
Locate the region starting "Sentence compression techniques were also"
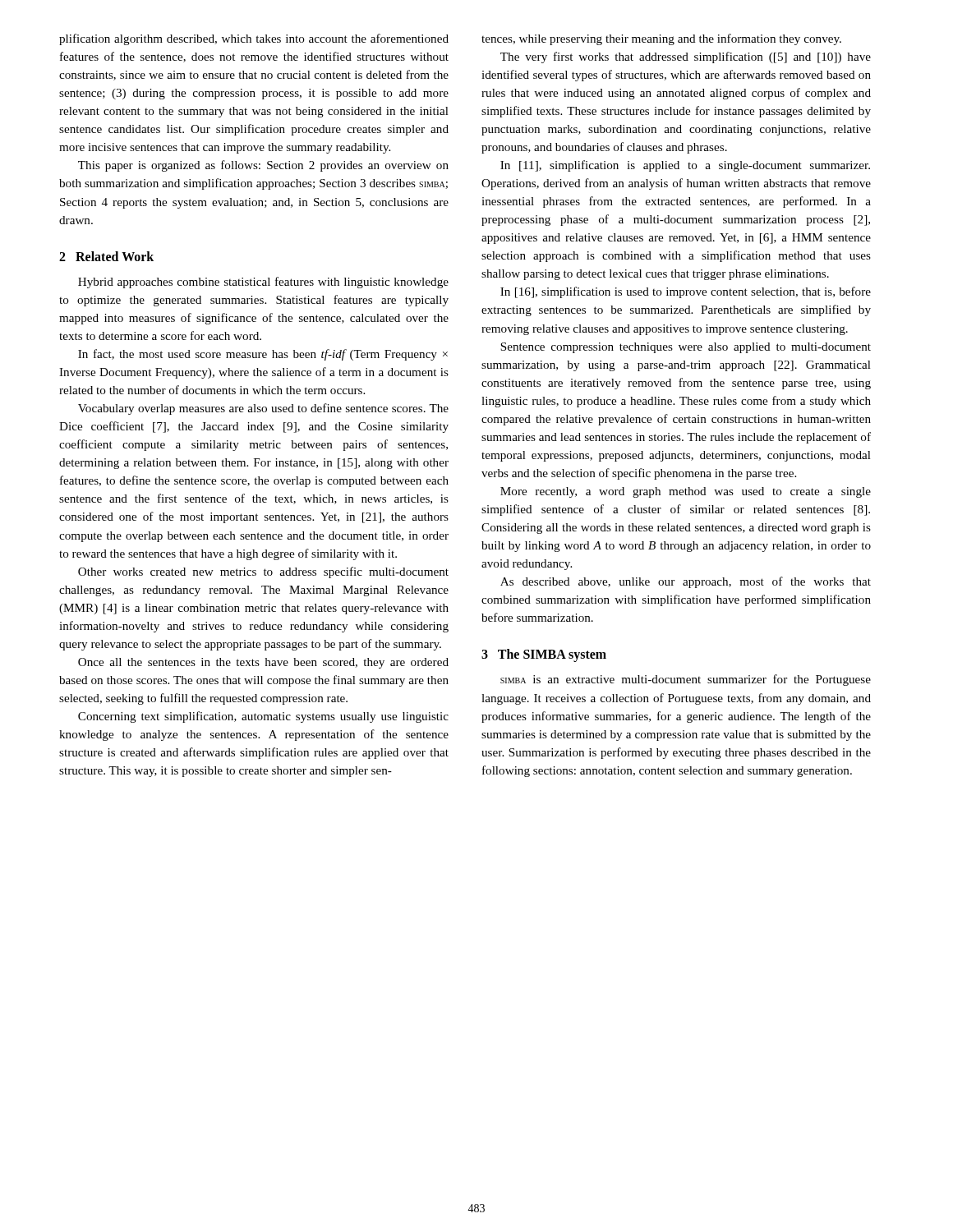(x=676, y=410)
